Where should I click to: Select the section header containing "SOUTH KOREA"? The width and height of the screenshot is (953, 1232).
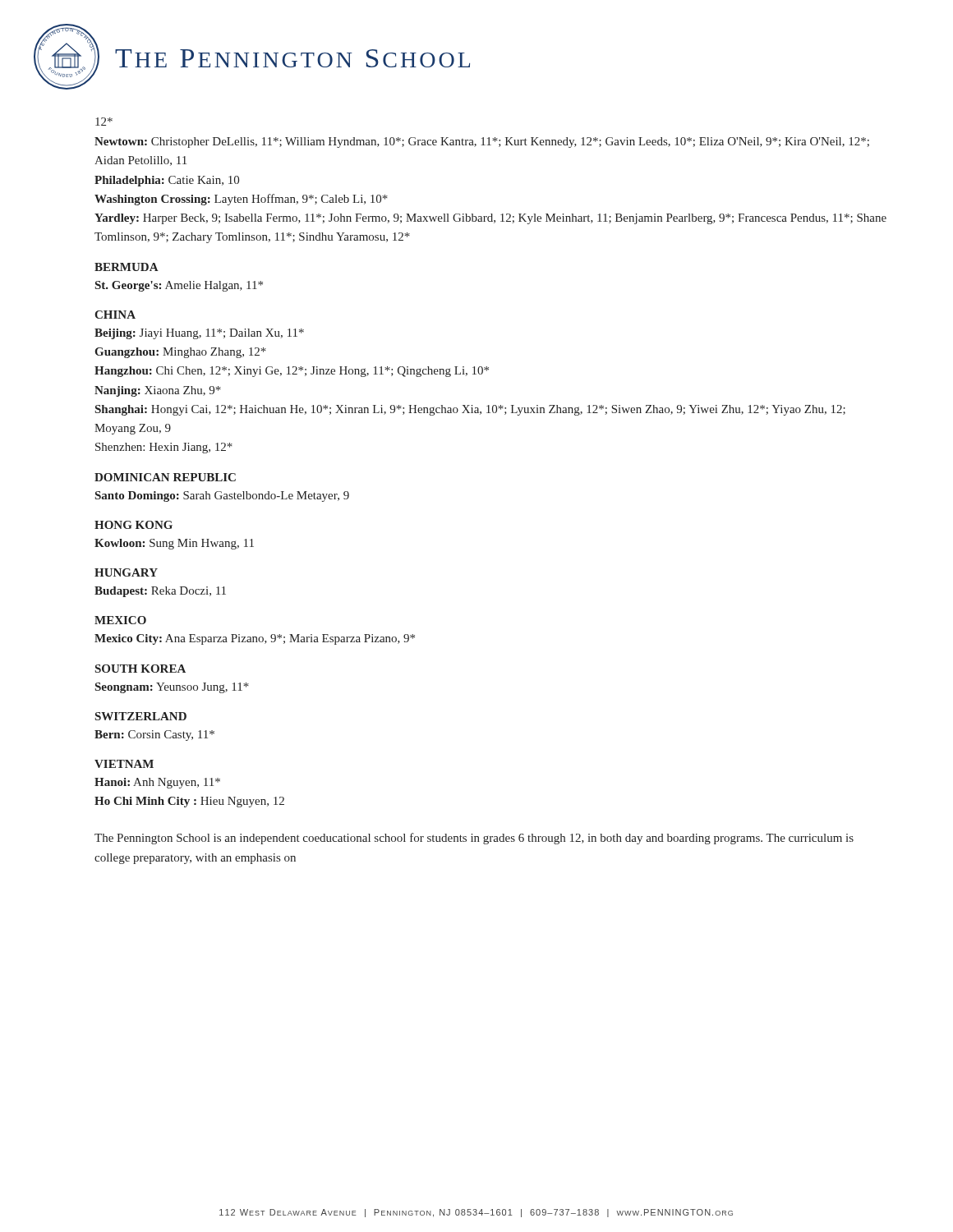point(140,668)
